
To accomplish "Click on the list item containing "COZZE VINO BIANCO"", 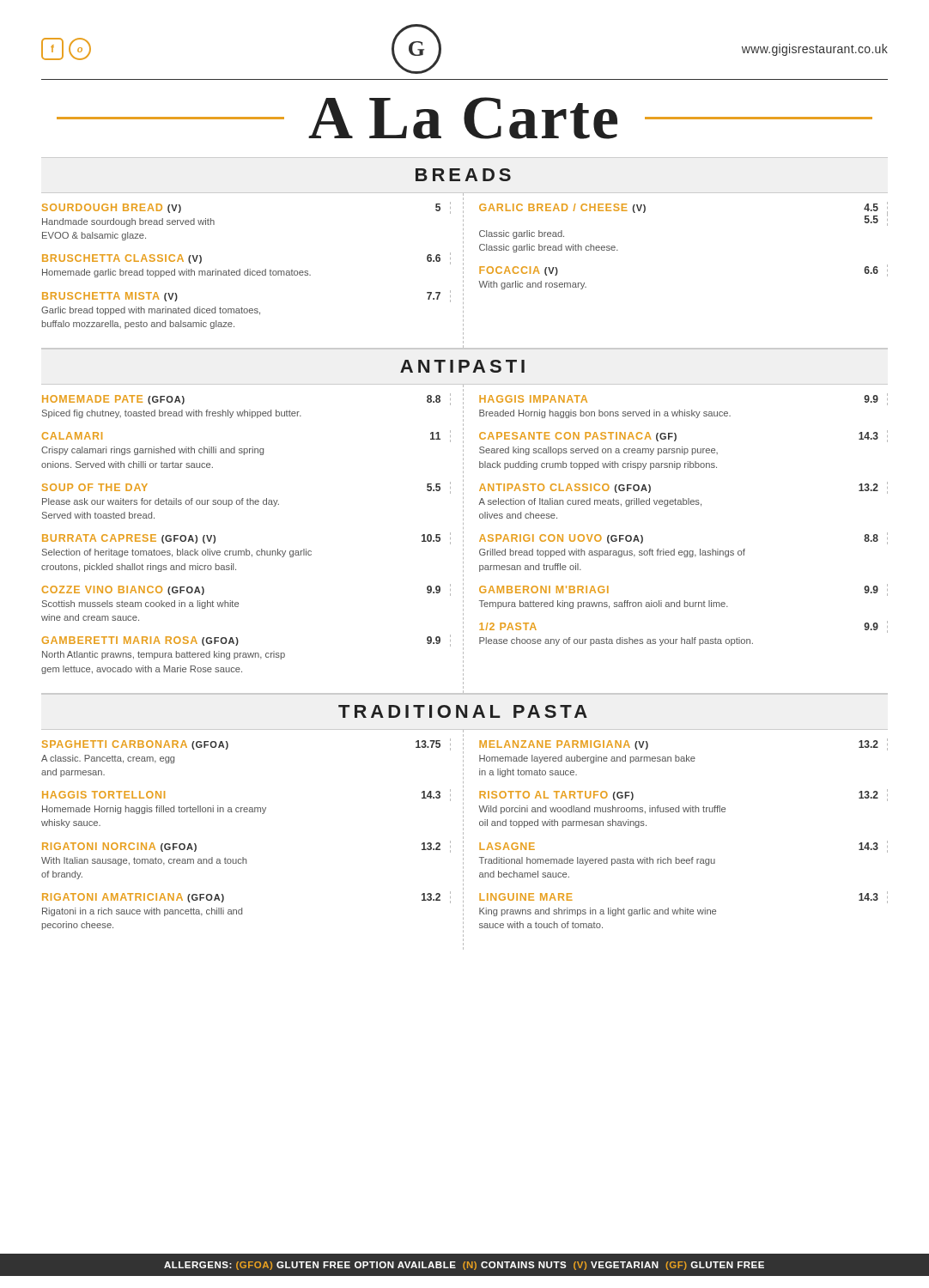I will pos(246,604).
